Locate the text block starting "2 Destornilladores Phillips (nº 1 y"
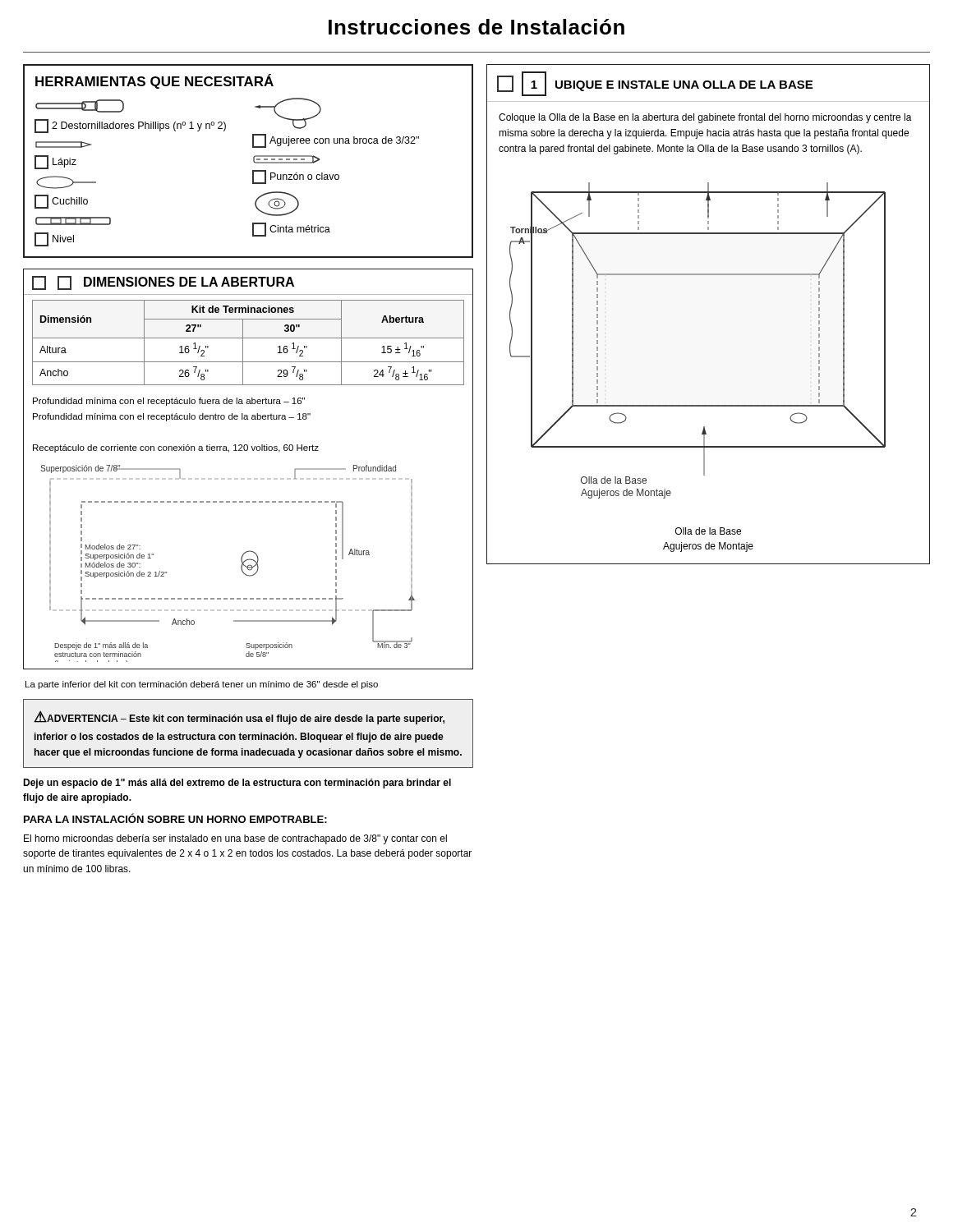 (131, 126)
